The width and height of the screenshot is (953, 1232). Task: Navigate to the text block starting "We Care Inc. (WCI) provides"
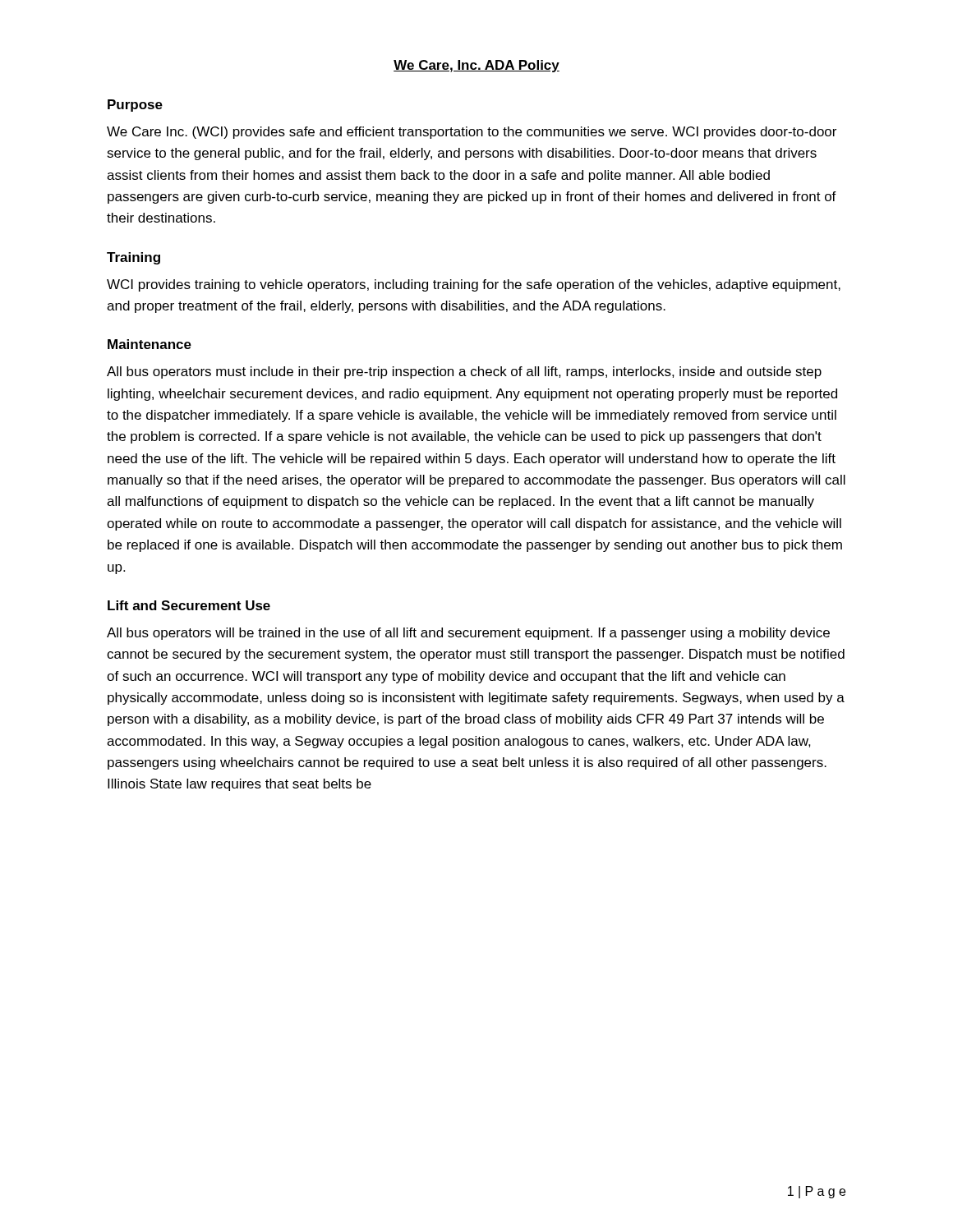pos(472,175)
